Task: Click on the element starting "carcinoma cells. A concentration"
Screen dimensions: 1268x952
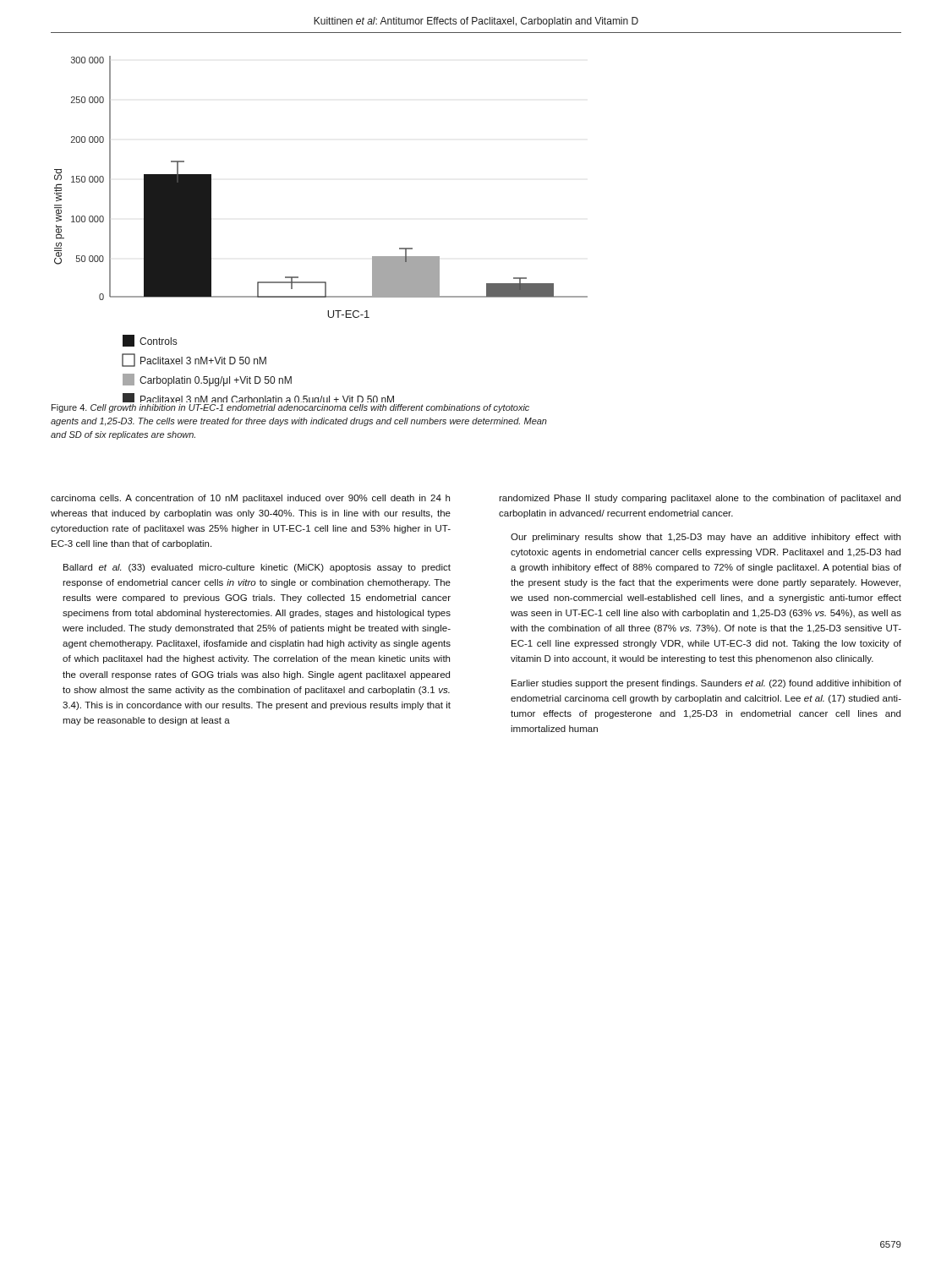Action: tap(251, 609)
